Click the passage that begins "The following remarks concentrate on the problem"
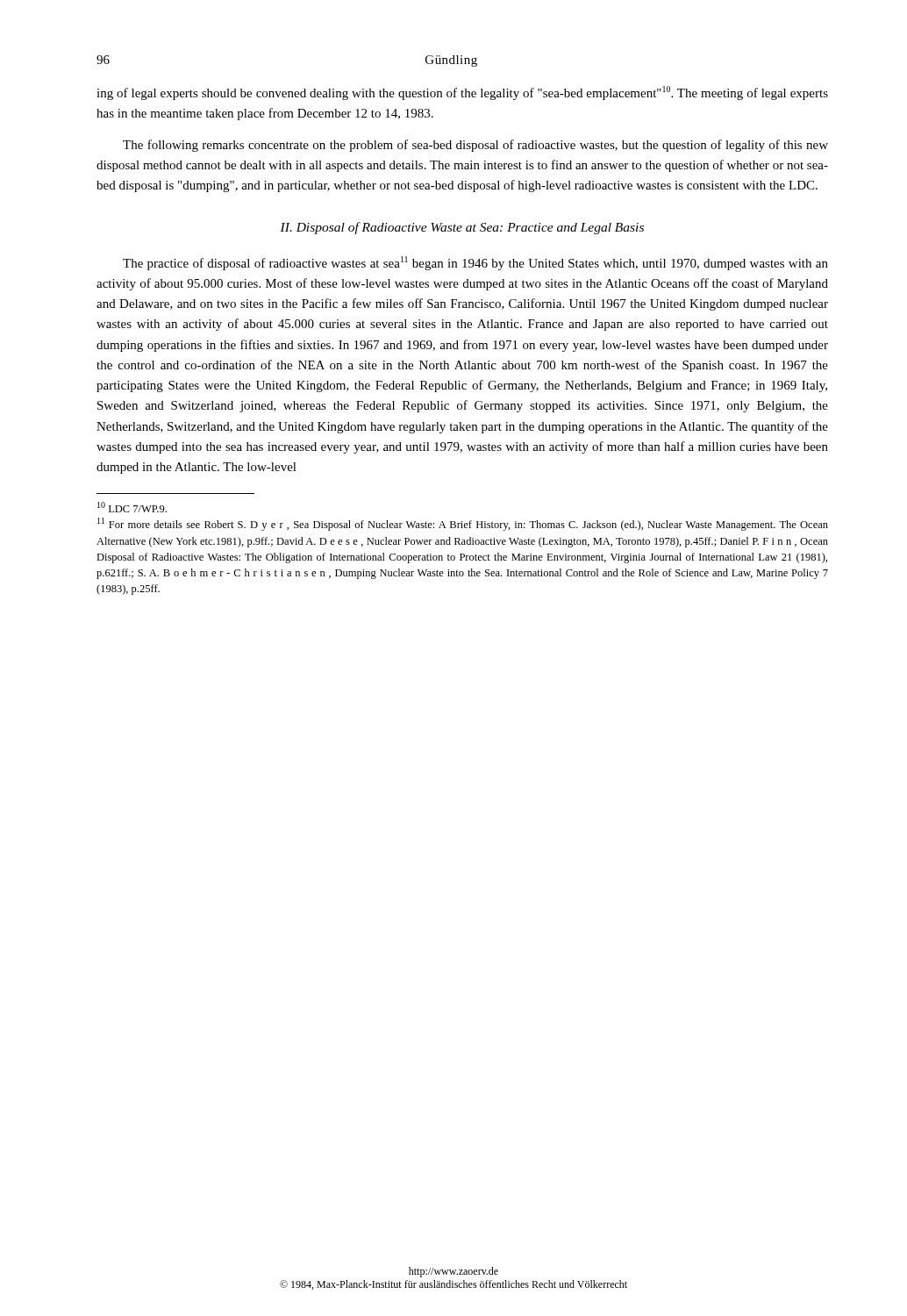 coord(462,165)
